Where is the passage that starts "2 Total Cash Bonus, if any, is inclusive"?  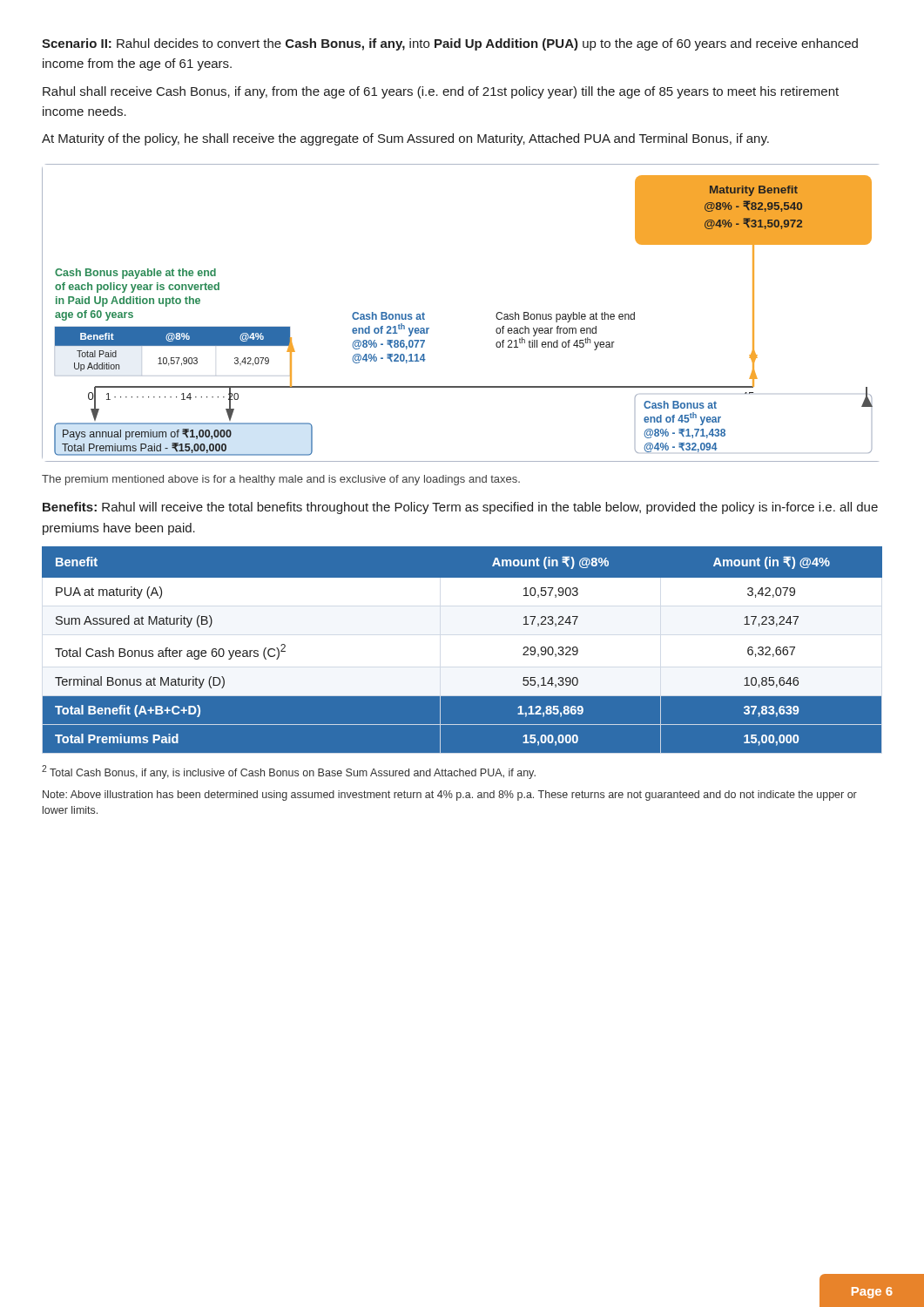289,771
